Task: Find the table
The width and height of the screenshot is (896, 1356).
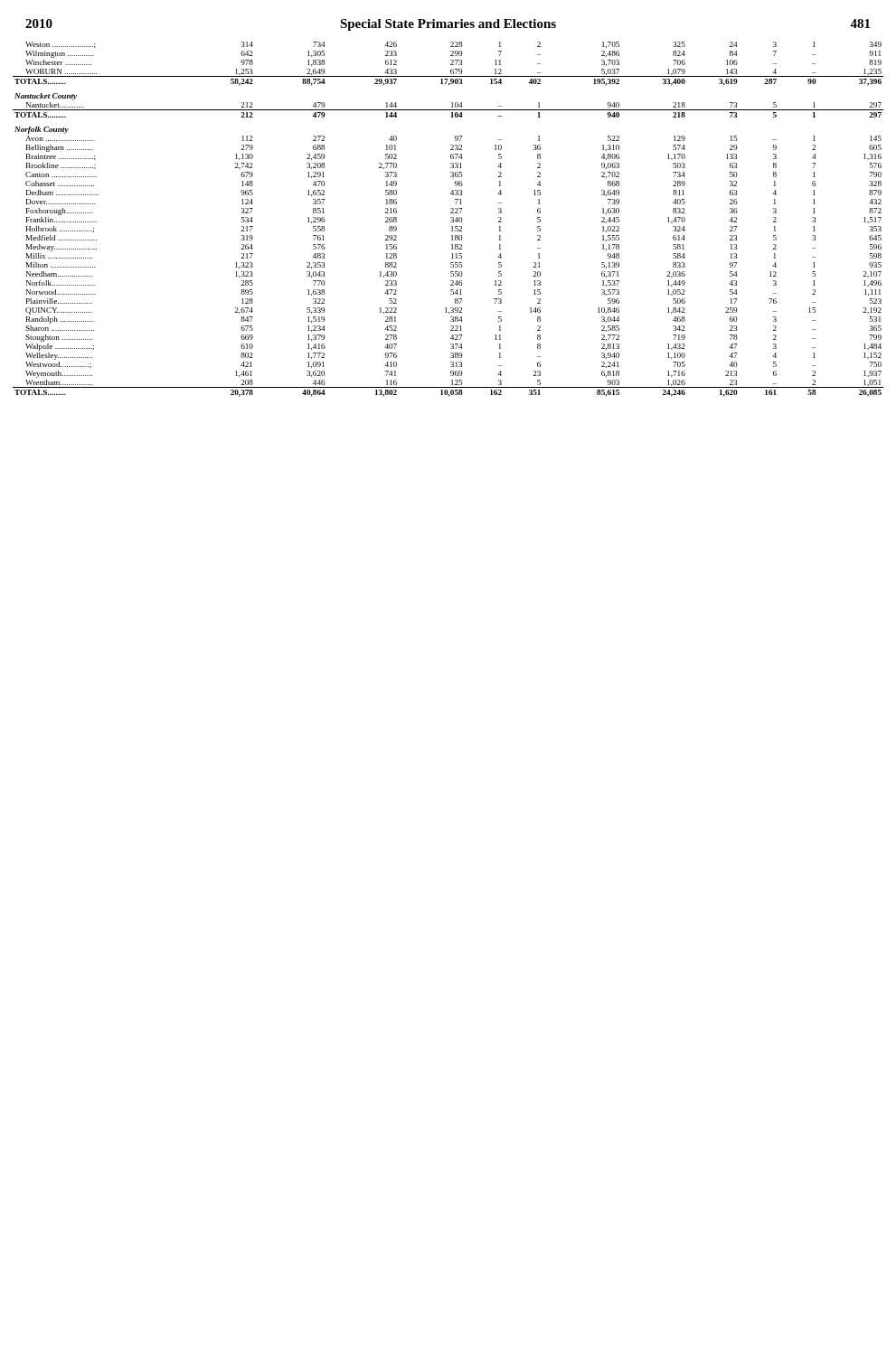Action: 448,218
